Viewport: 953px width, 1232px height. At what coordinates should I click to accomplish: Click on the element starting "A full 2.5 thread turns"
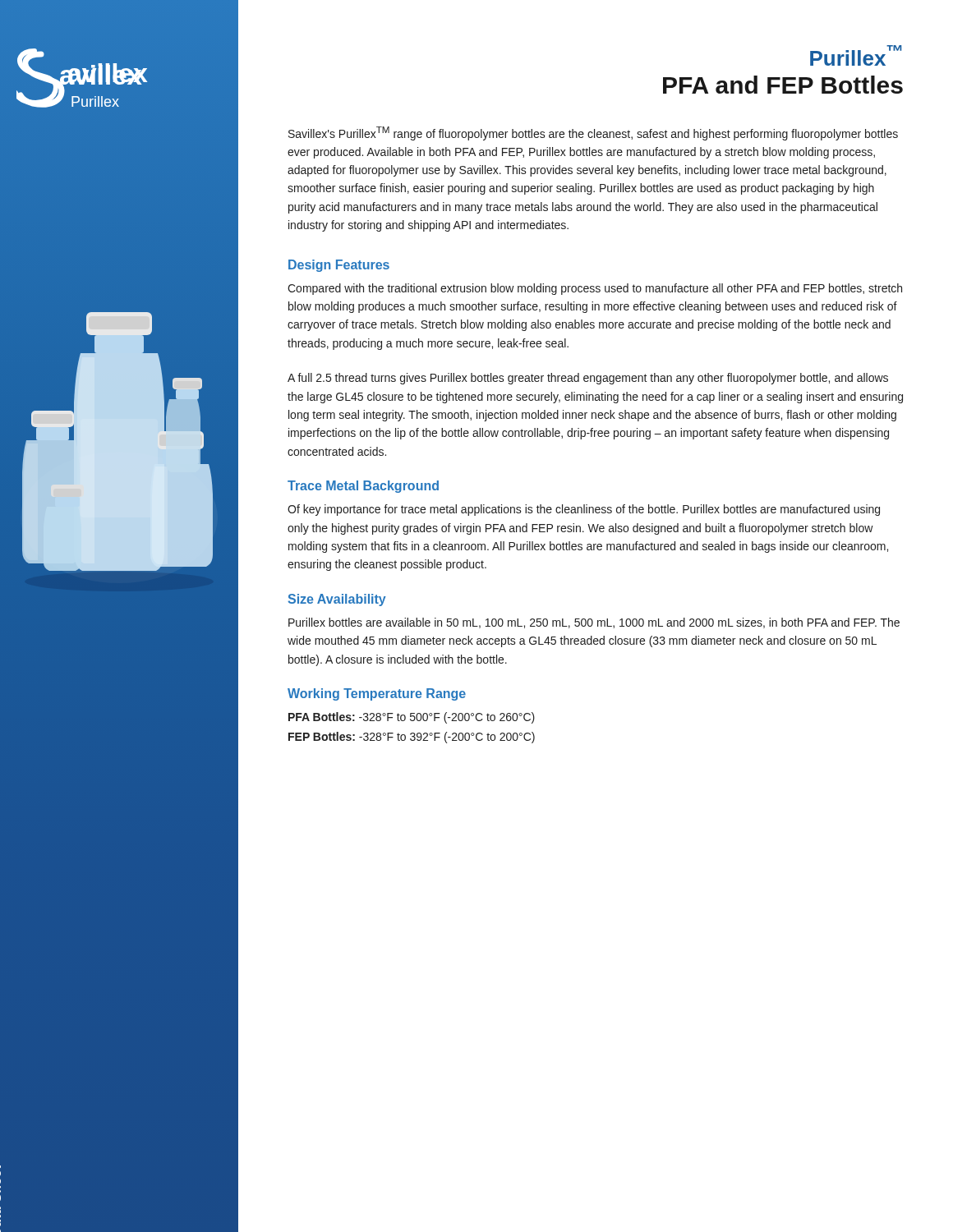[x=596, y=415]
